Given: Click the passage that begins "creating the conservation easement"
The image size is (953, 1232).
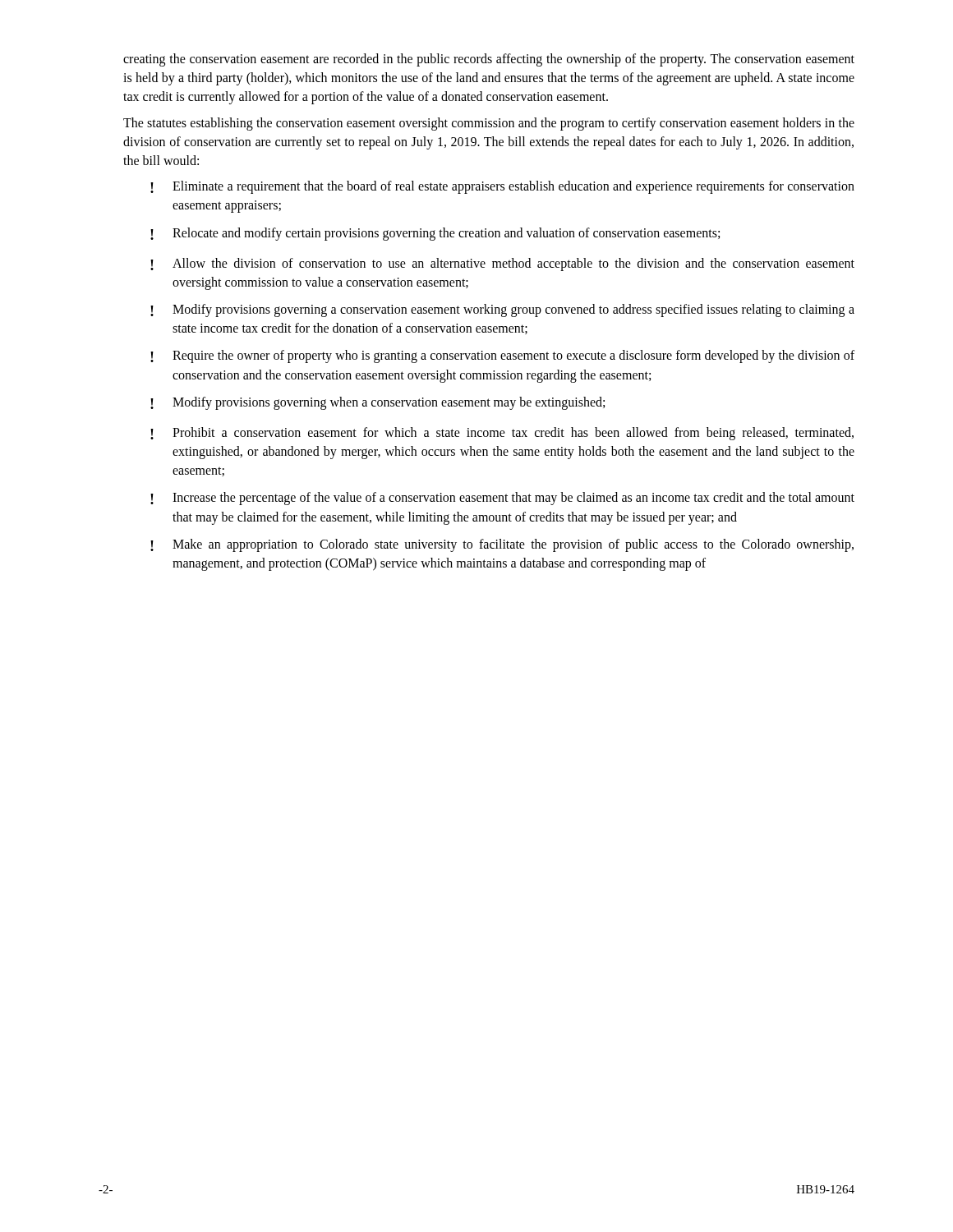Looking at the screenshot, I should pos(489,110).
